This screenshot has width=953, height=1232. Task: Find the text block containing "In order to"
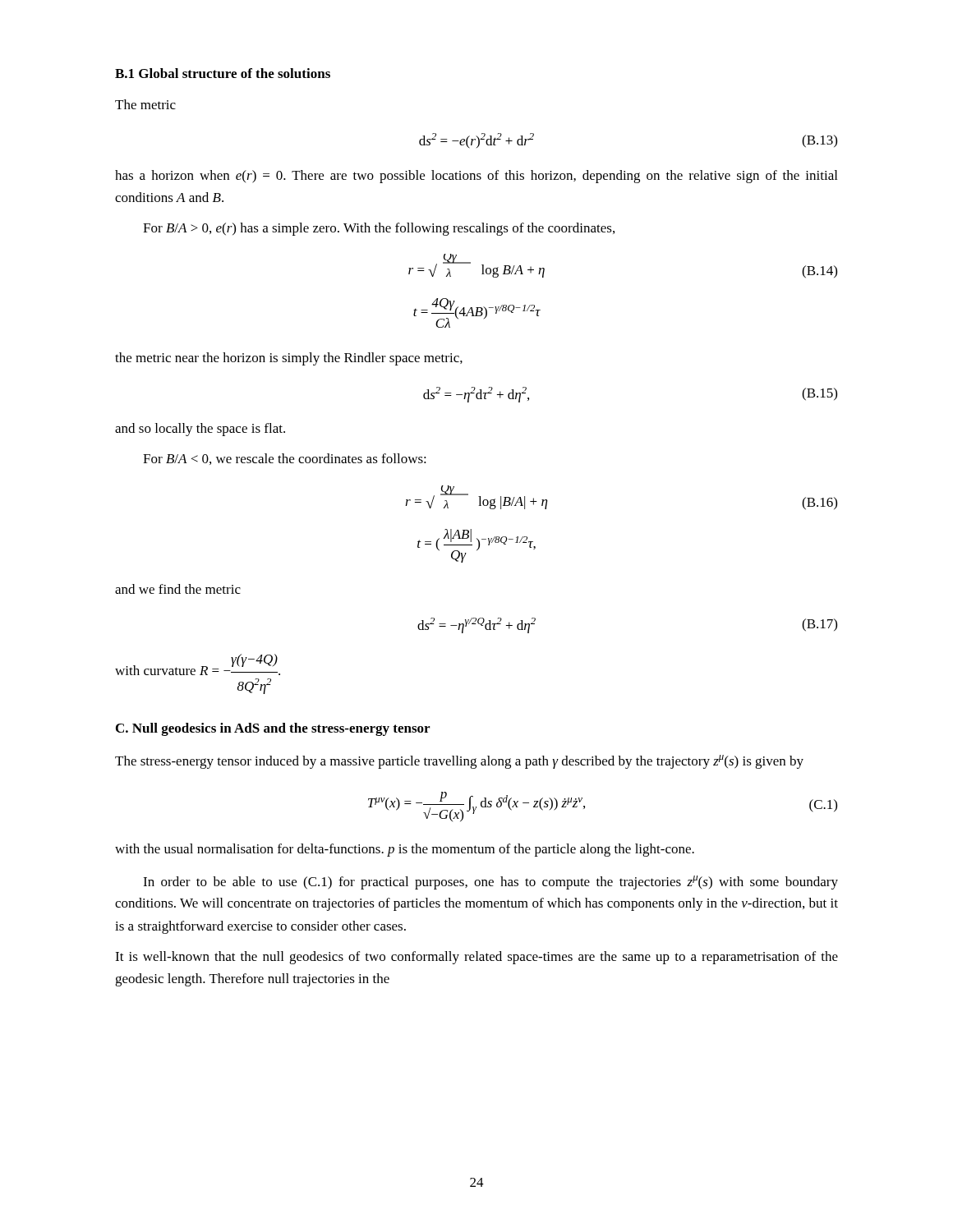(476, 902)
